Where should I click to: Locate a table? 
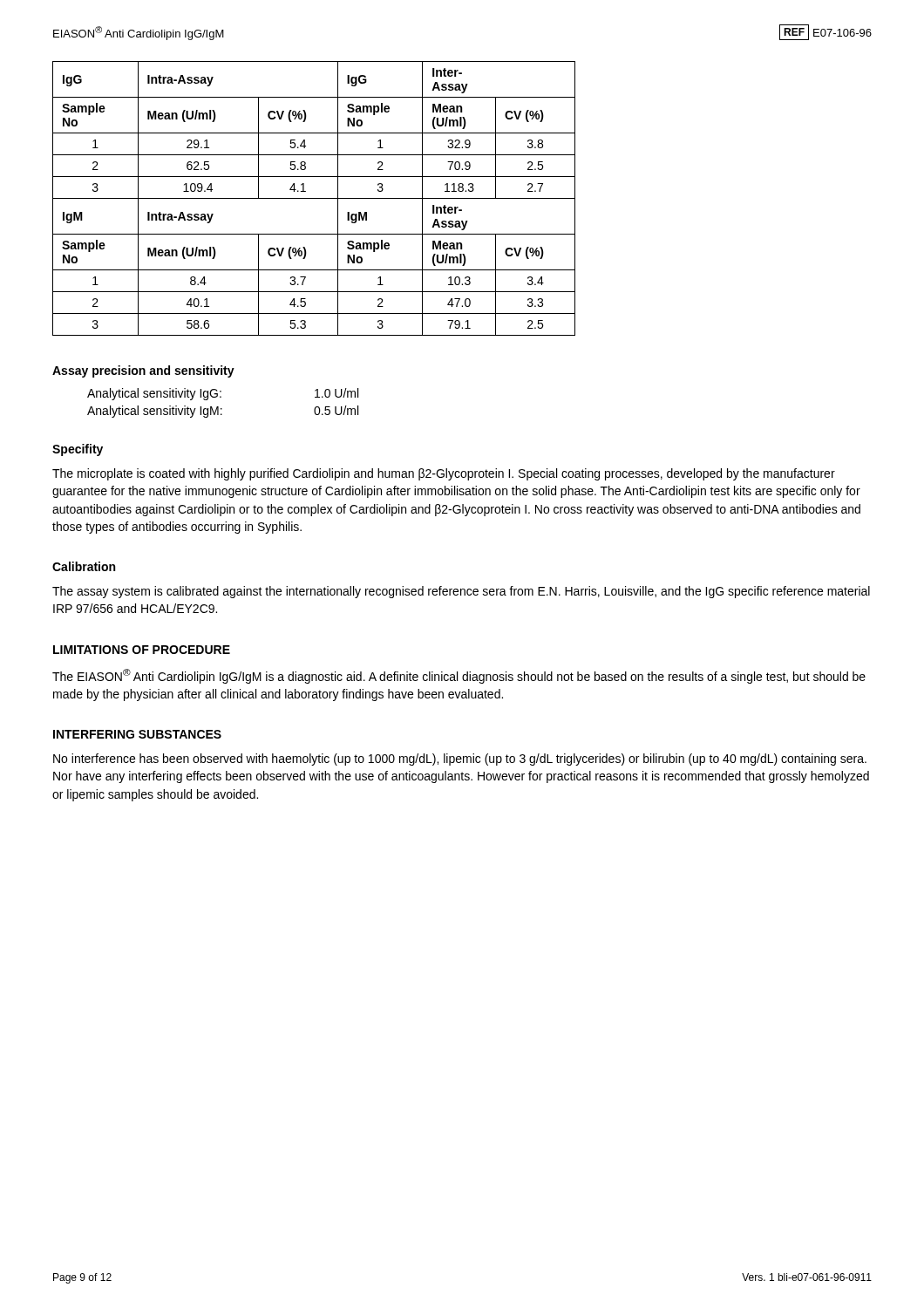462,198
